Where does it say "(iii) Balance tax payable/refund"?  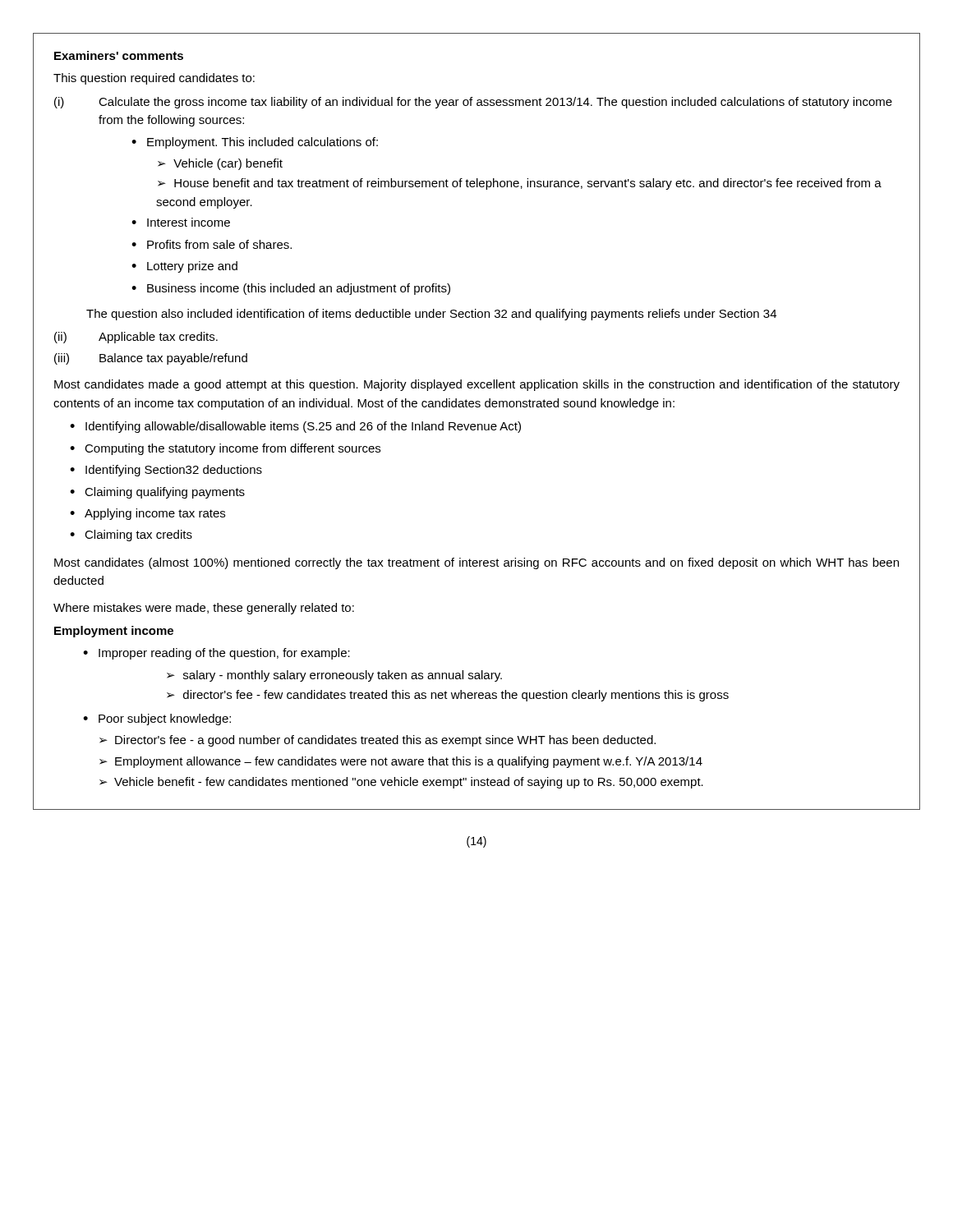[x=151, y=359]
